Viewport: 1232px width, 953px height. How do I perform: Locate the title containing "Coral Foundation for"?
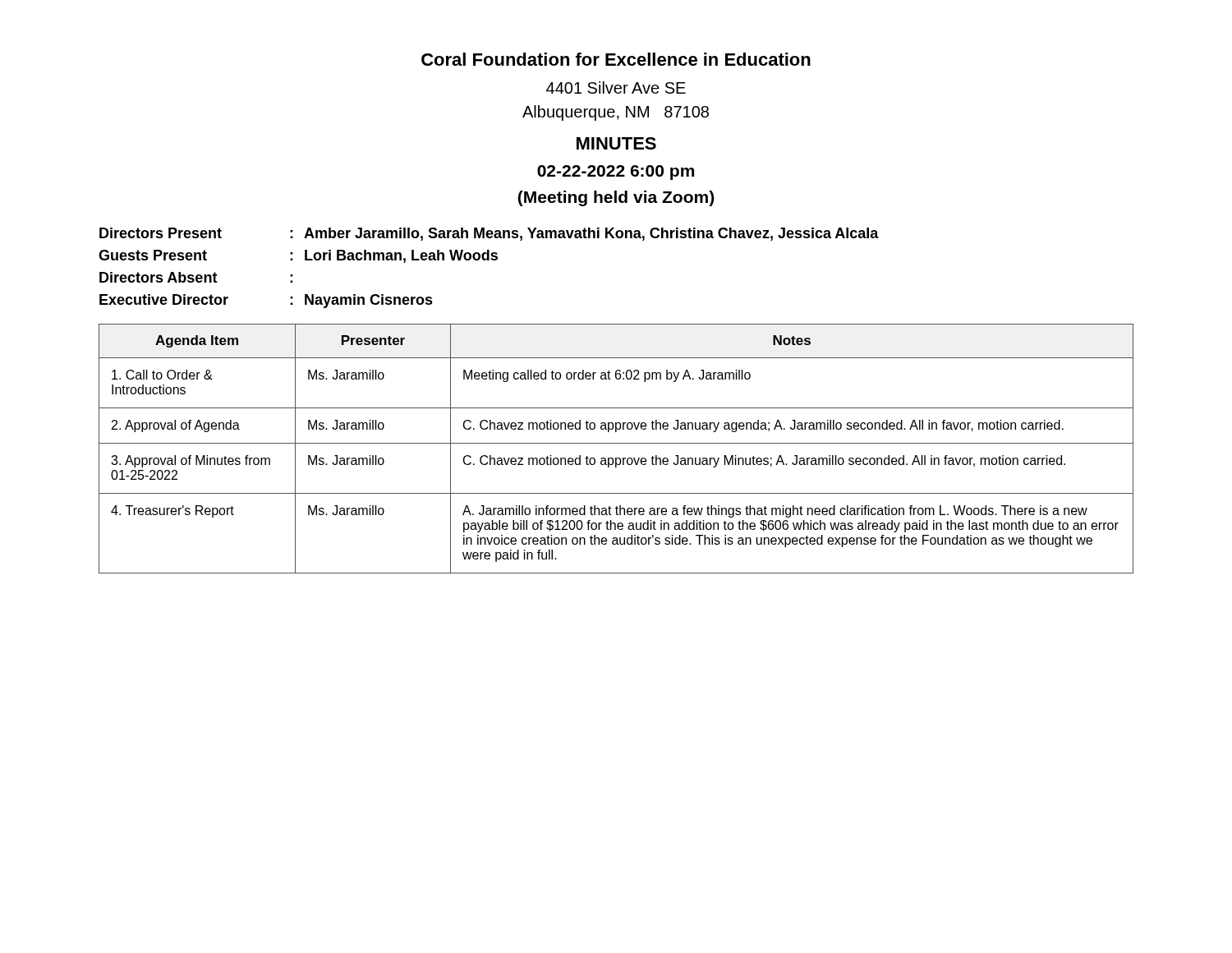click(616, 60)
